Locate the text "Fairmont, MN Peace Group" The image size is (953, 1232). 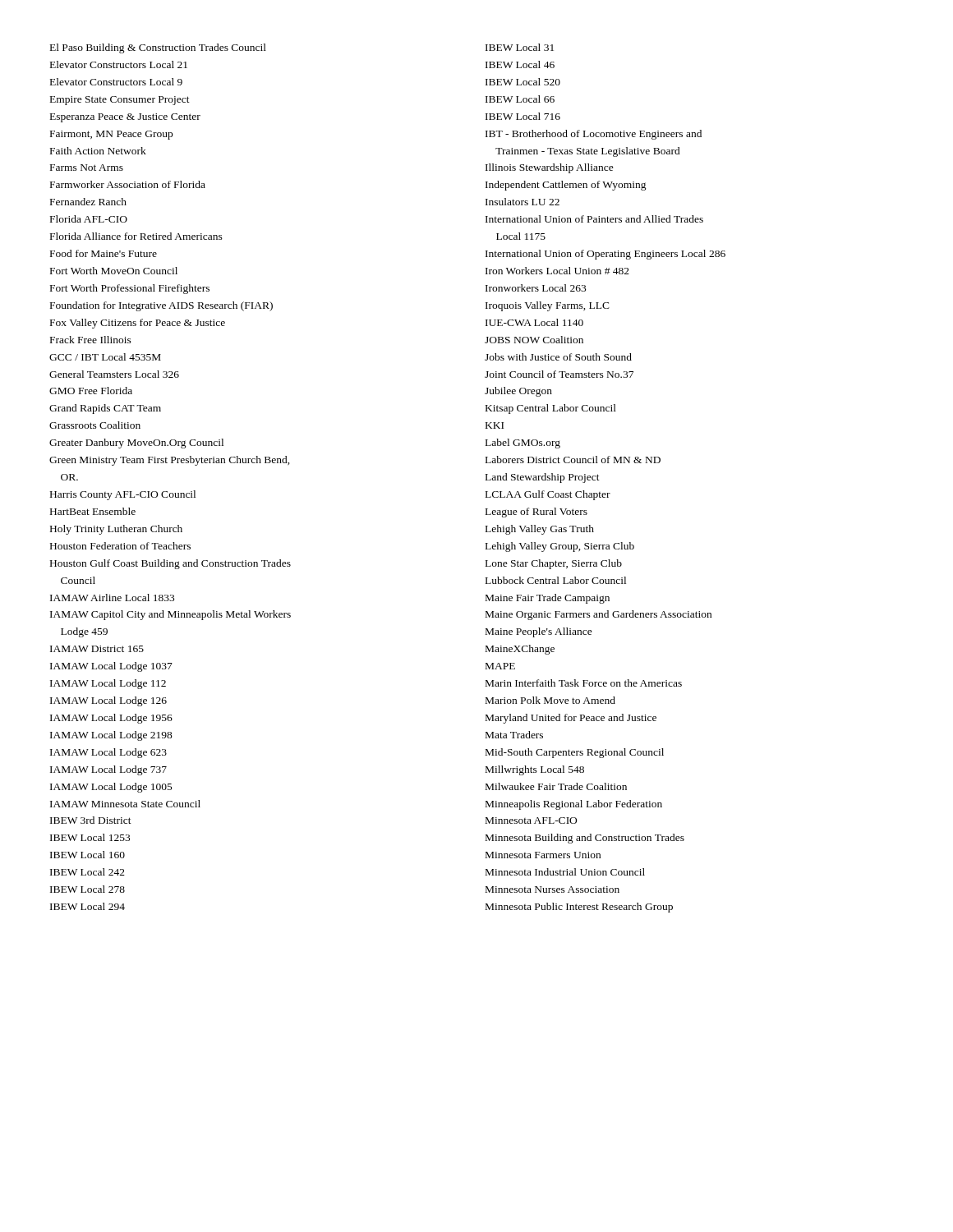(x=111, y=133)
